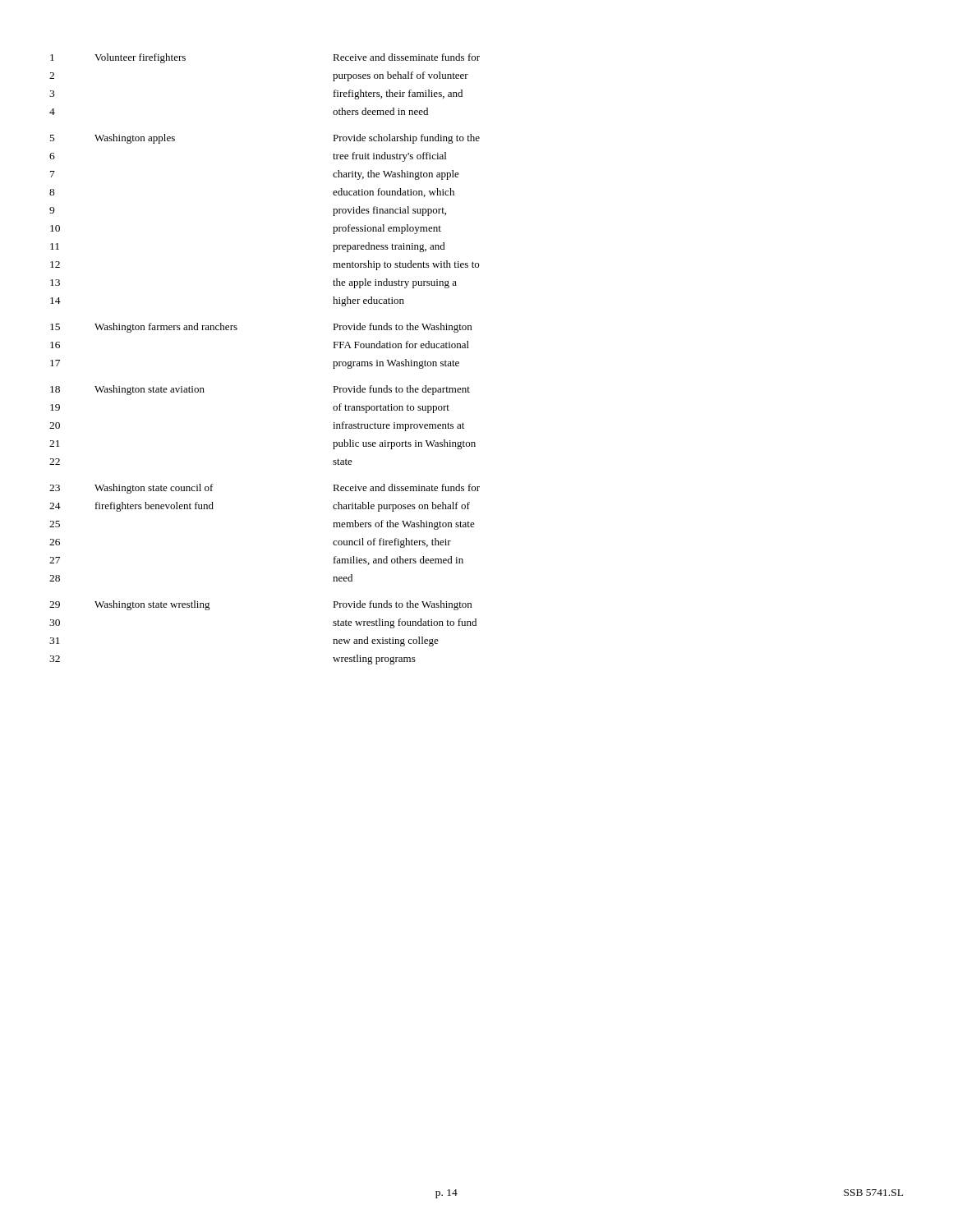Screen dimensions: 1232x953
Task: Select the list item that says "4 others deemed in need"
Action: coord(51,111)
